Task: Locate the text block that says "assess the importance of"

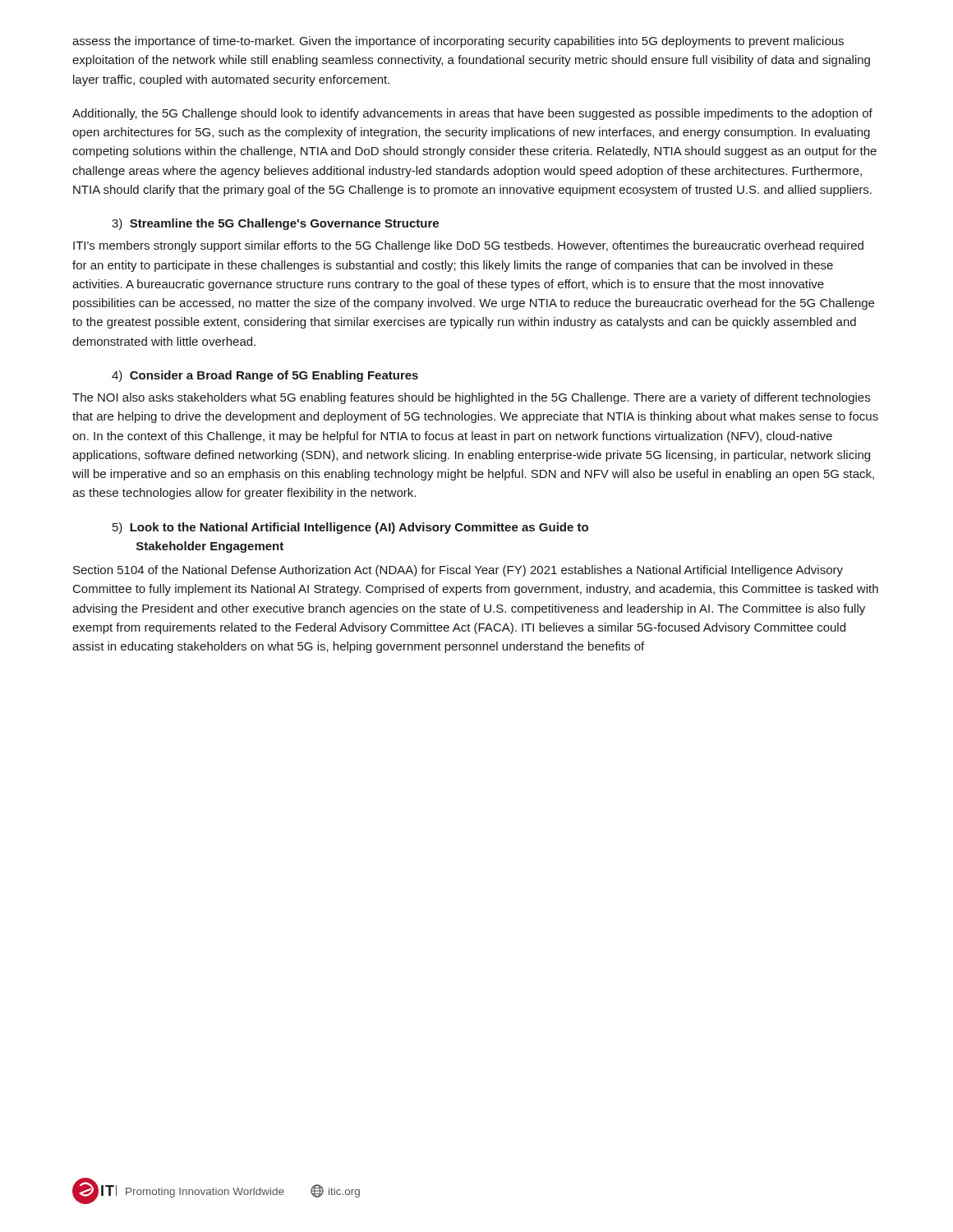Action: pos(472,60)
